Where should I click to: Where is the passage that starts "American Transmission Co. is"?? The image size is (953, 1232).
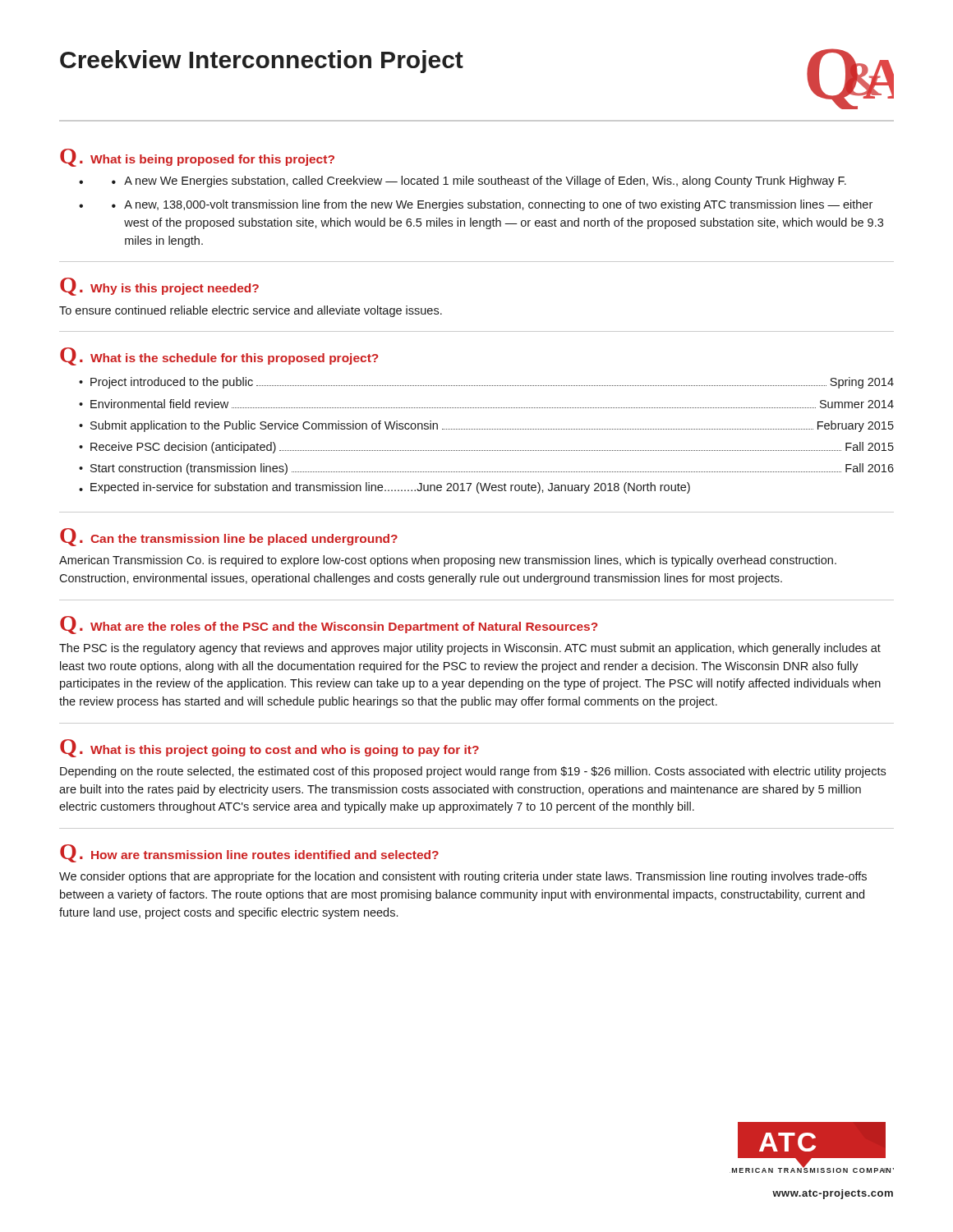click(448, 569)
